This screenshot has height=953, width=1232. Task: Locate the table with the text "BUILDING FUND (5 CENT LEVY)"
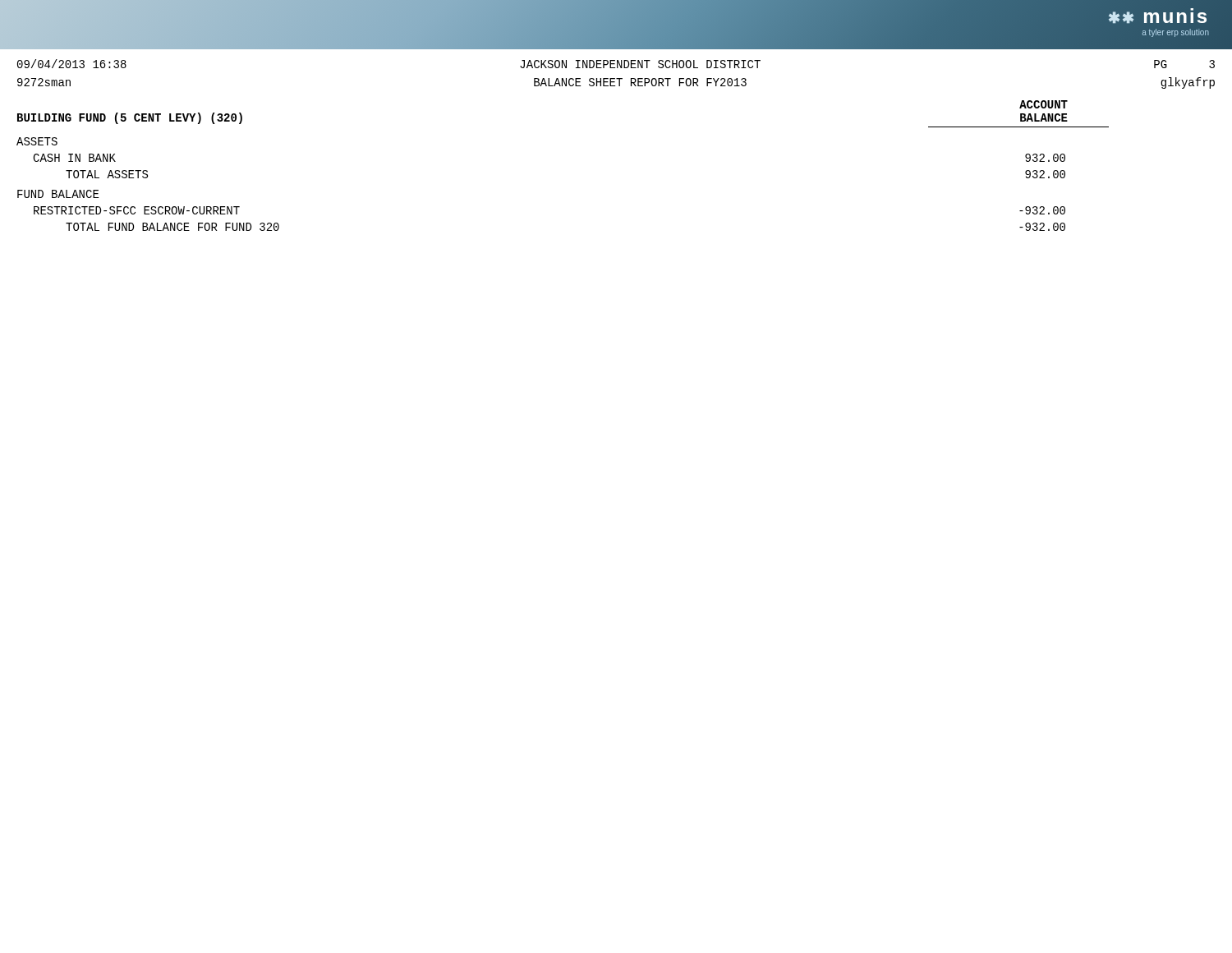pos(616,166)
